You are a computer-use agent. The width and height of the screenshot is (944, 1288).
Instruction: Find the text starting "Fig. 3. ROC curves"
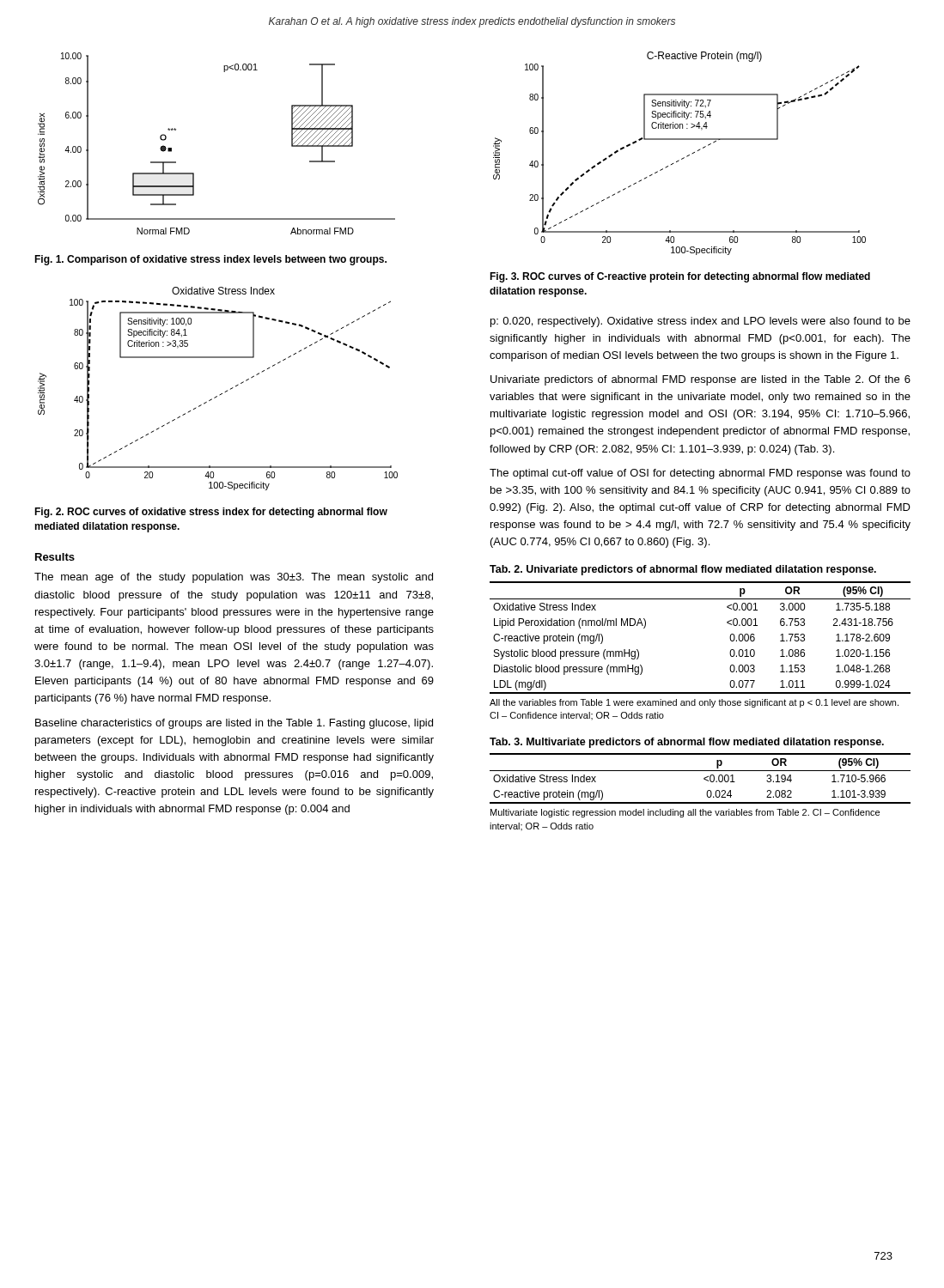680,284
